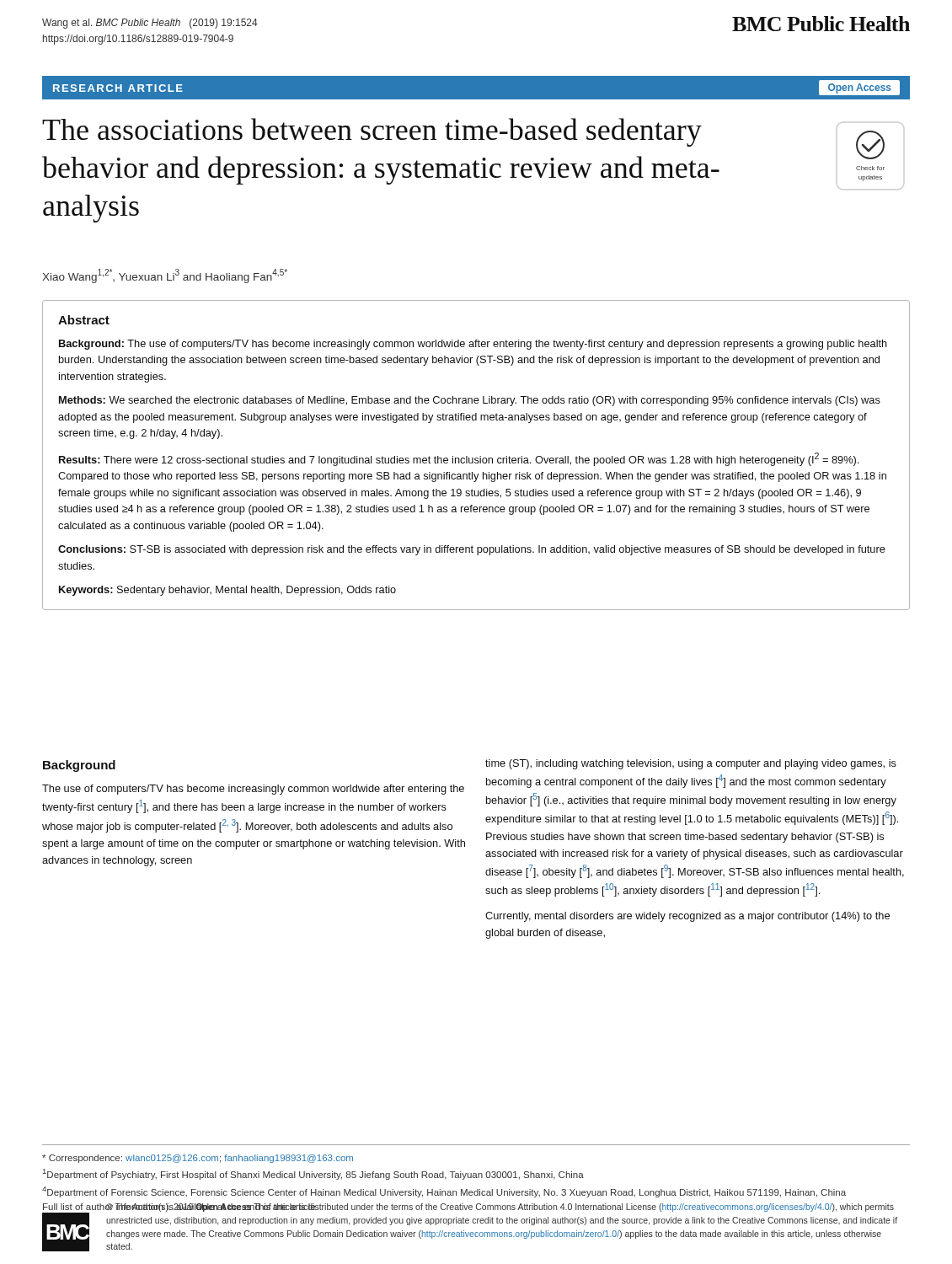Screen dimensions: 1264x952
Task: Select the text starting "Conclusions: ST-SB is associated with depression"
Action: click(472, 557)
